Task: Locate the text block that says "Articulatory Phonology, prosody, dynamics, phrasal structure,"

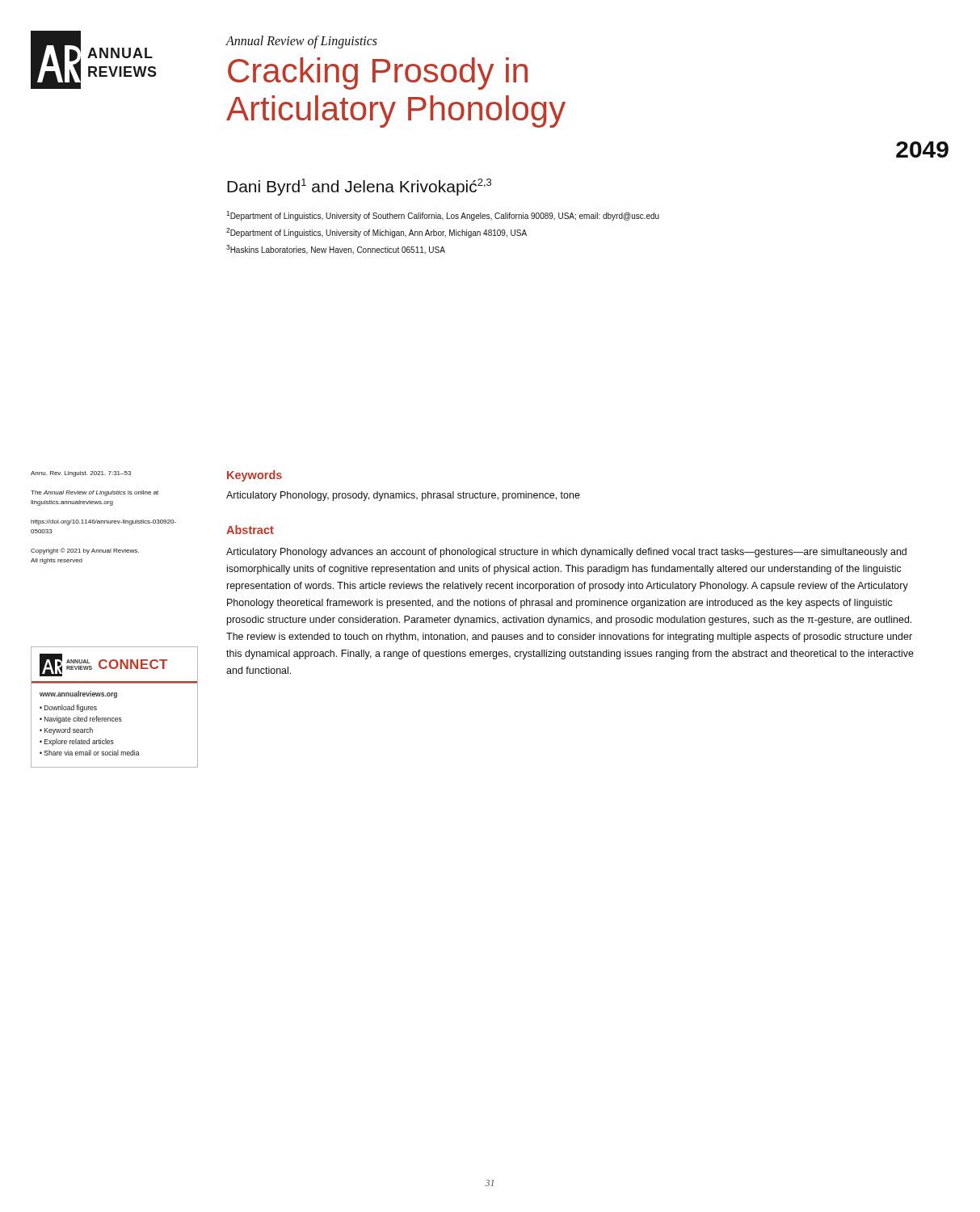Action: pyautogui.click(x=403, y=495)
